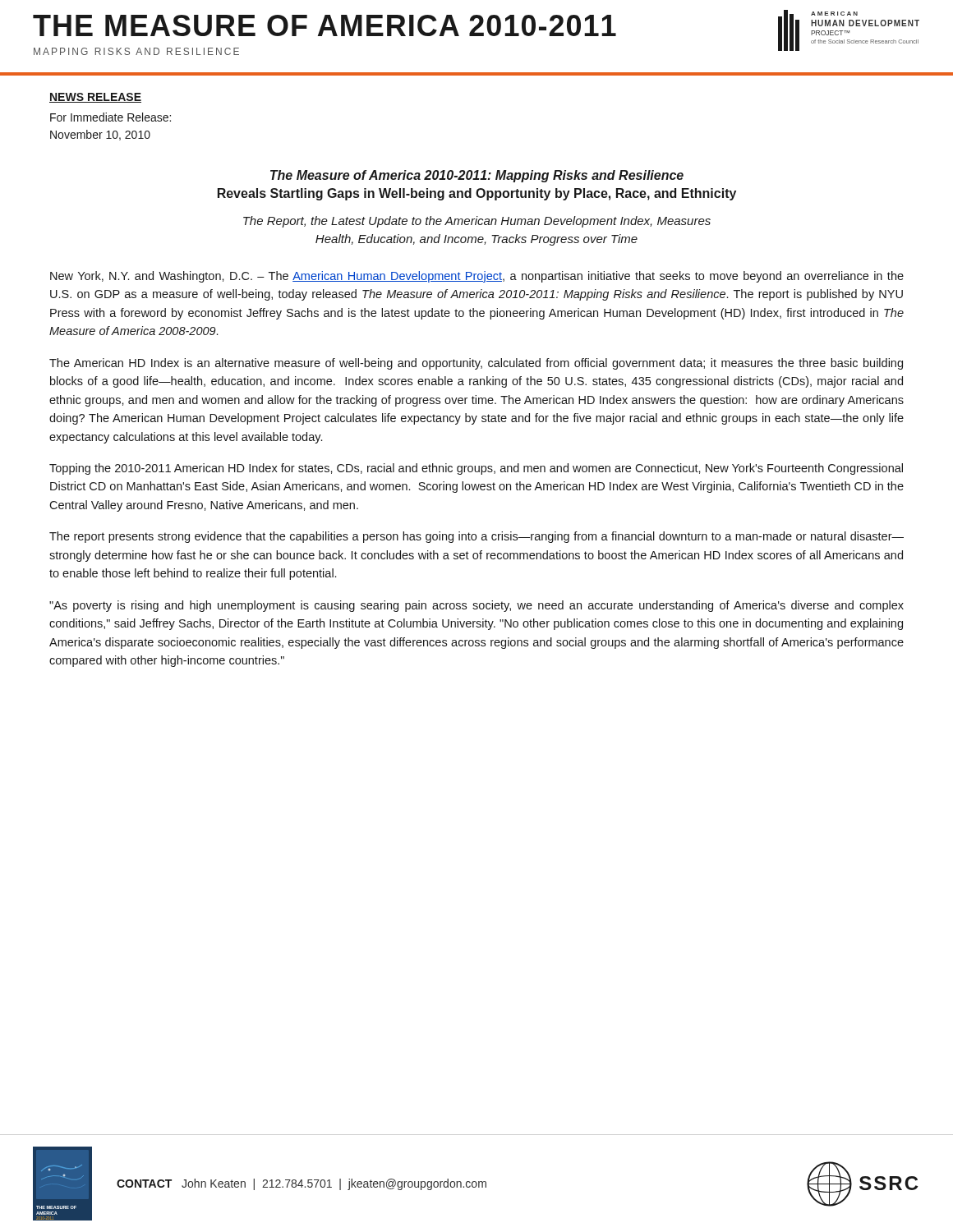Locate the text starting ""As poverty is rising"

[x=476, y=633]
